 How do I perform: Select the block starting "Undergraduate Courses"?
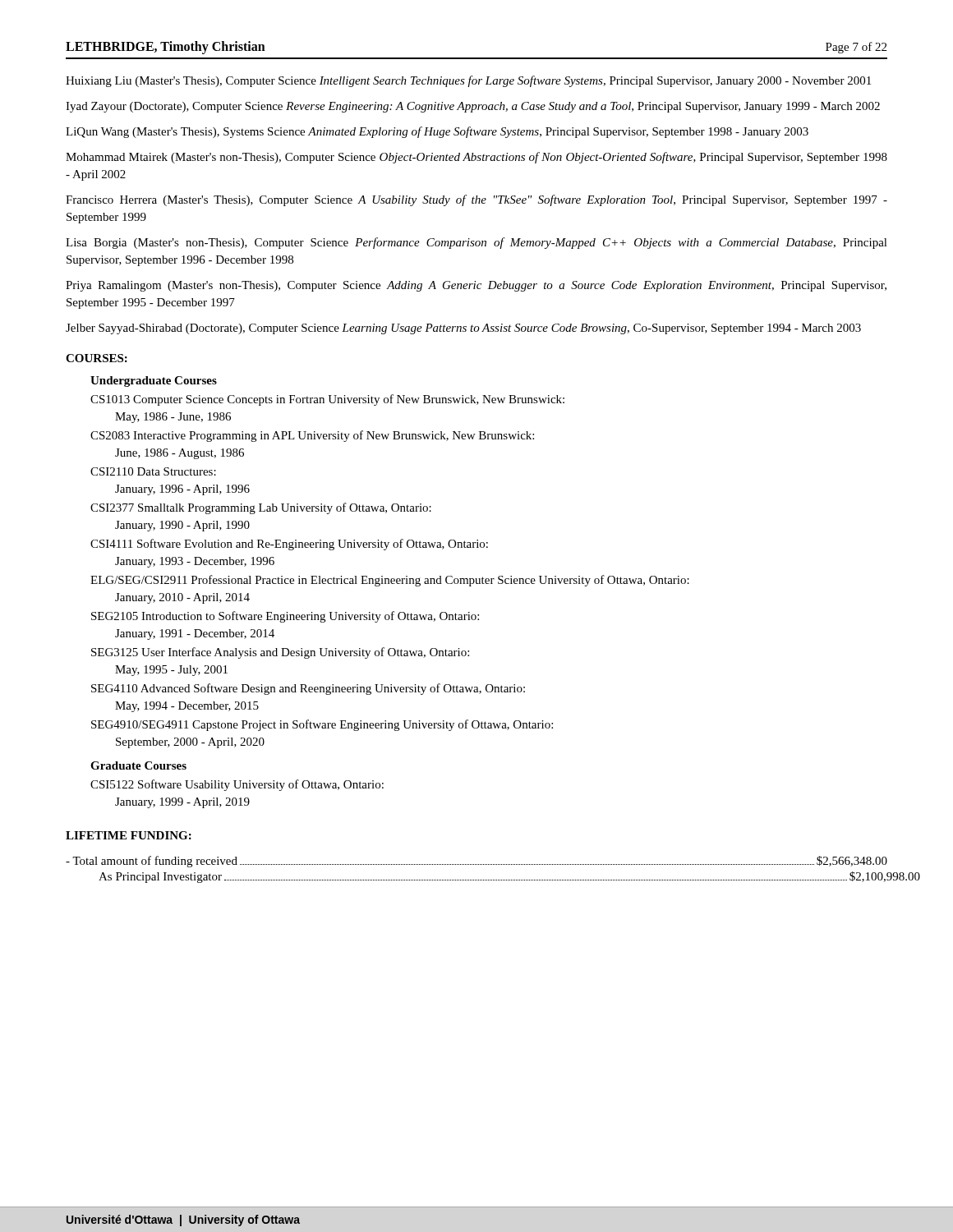pos(154,380)
